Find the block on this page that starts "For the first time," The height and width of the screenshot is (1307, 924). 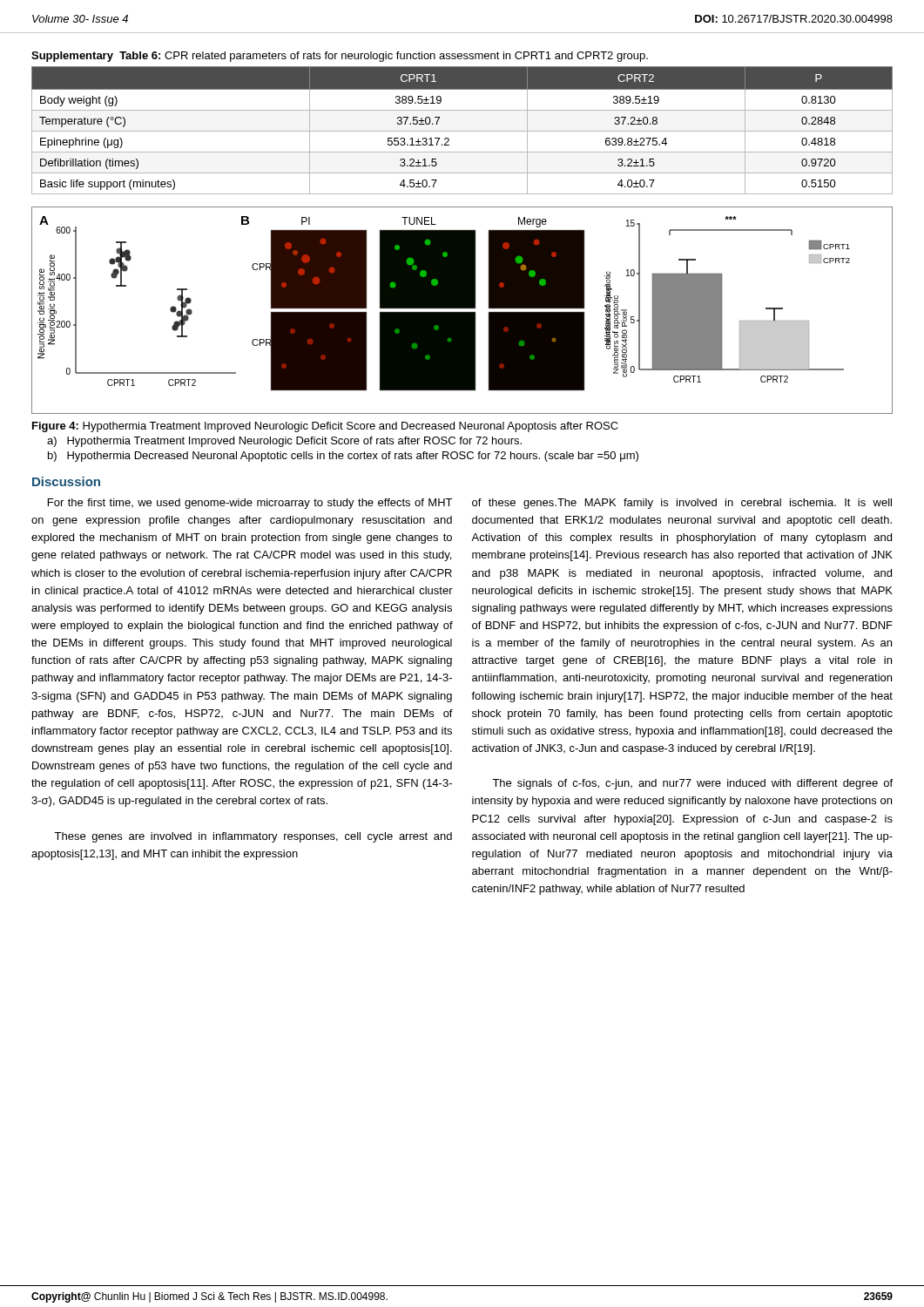242,651
